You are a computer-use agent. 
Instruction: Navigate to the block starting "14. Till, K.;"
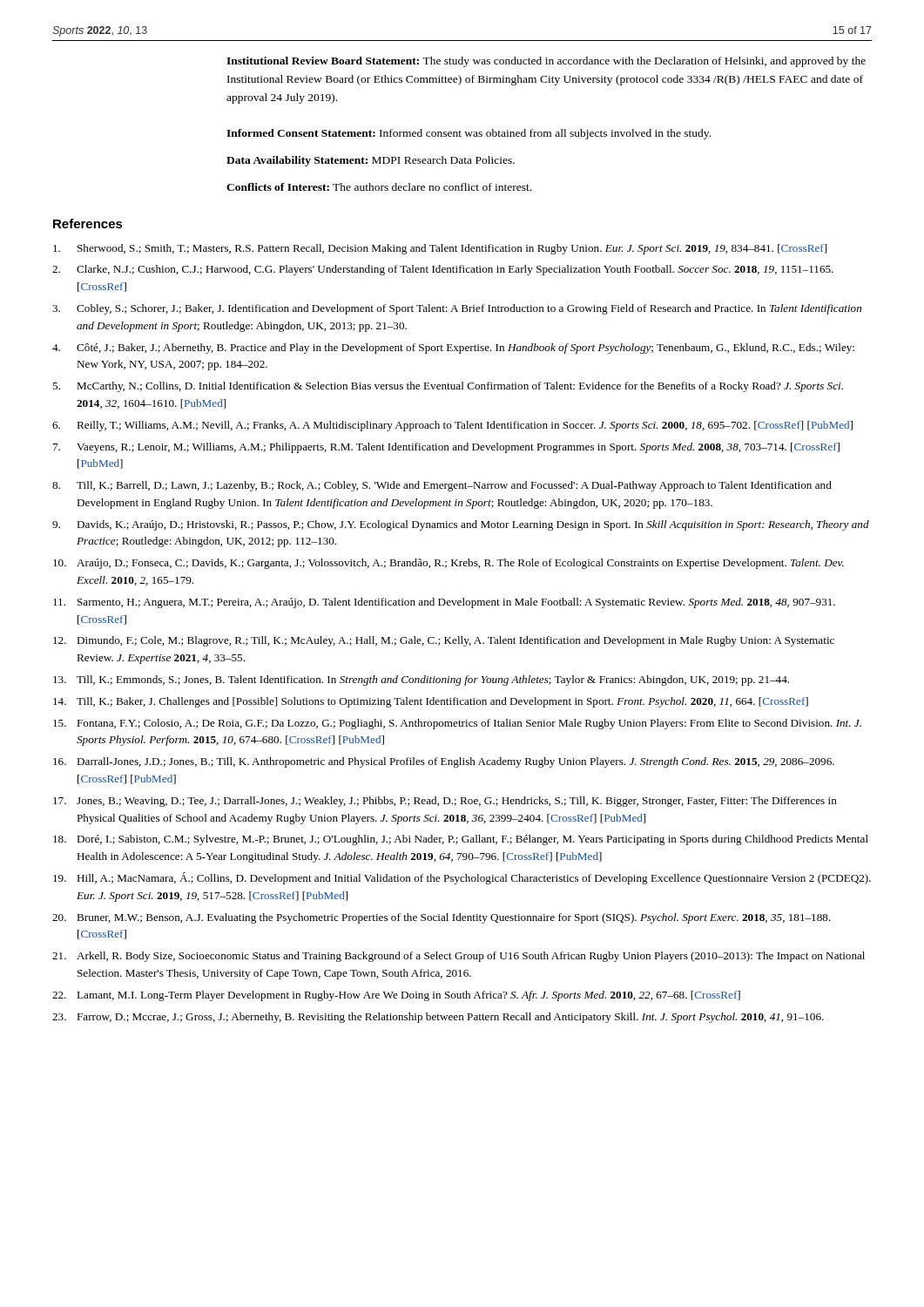(x=462, y=701)
